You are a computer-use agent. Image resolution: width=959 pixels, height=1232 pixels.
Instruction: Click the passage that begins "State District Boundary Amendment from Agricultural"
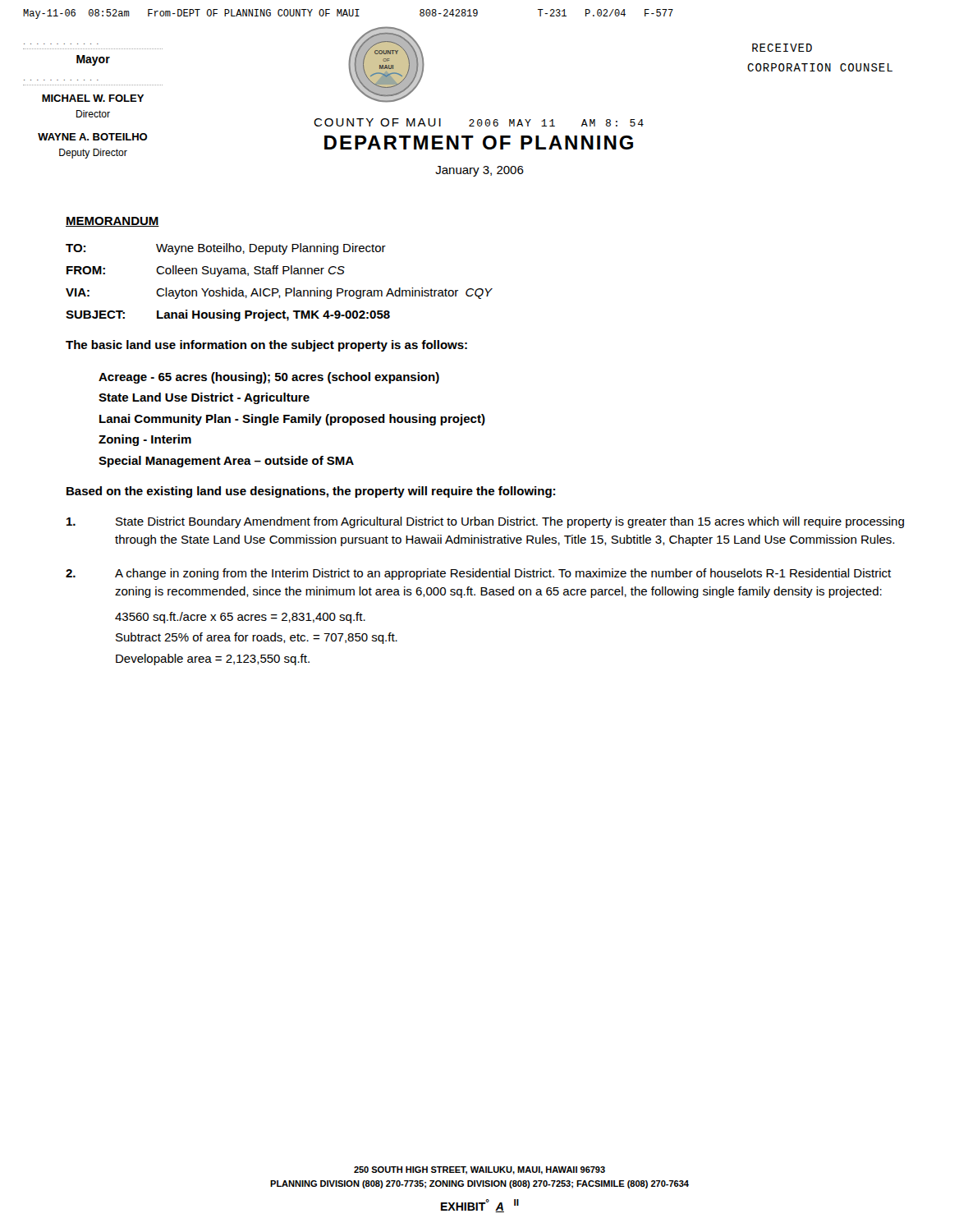point(488,531)
